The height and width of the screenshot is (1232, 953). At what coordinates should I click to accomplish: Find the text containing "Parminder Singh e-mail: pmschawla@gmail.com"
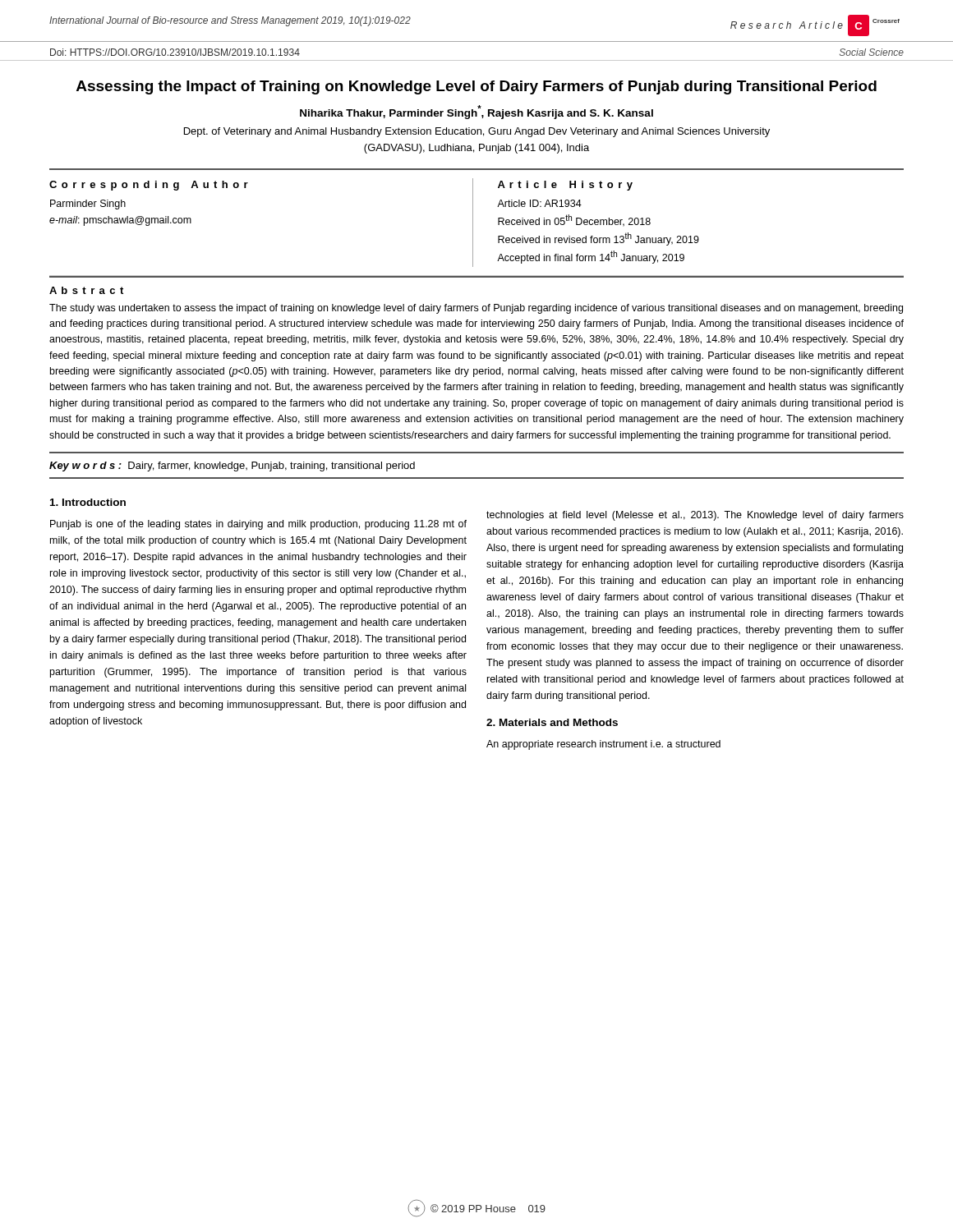(x=120, y=212)
